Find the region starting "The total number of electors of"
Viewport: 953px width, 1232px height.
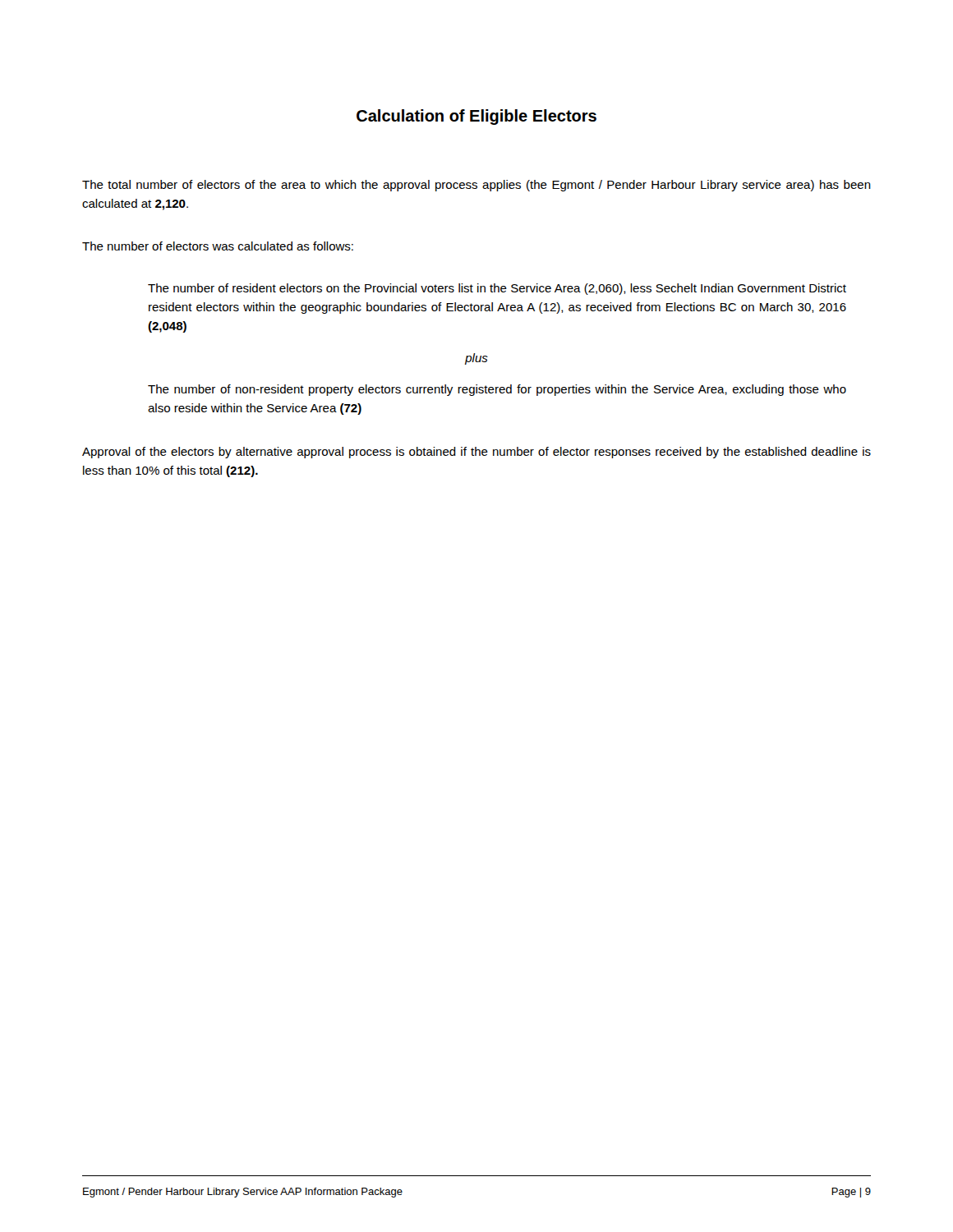[476, 194]
